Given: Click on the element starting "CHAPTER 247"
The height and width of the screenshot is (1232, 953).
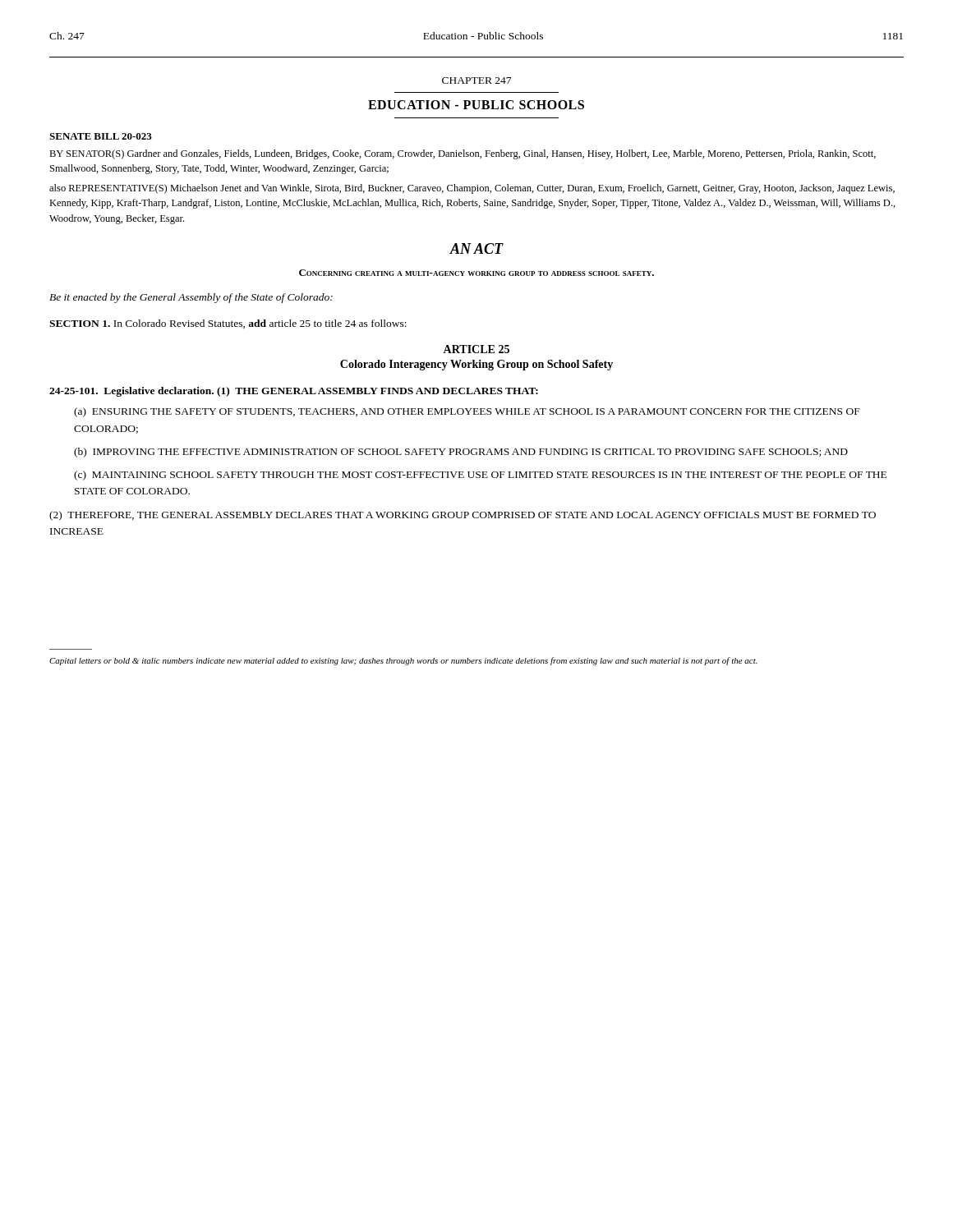Looking at the screenshot, I should coord(476,80).
